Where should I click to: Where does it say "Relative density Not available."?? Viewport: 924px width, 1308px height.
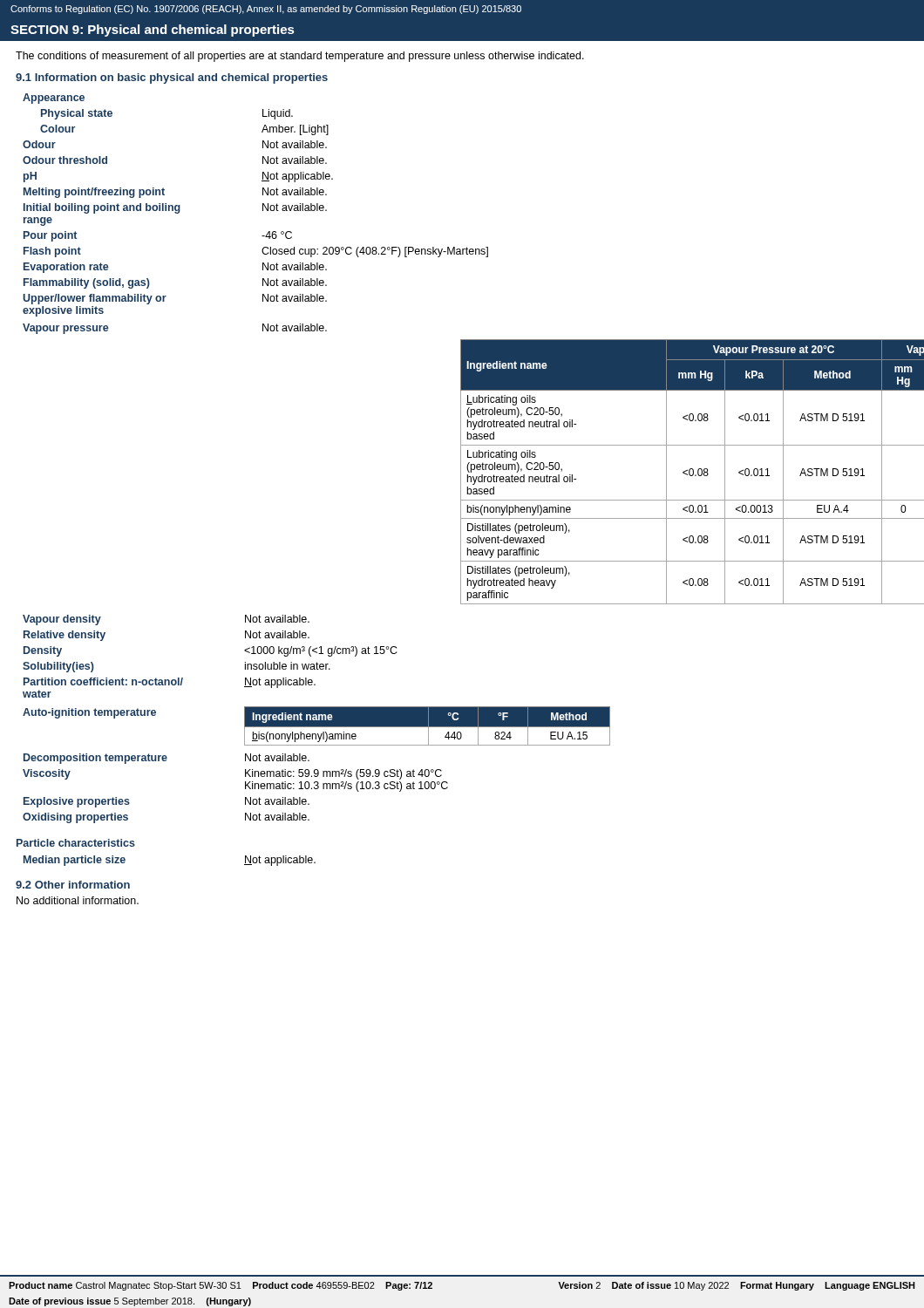click(x=59, y=635)
